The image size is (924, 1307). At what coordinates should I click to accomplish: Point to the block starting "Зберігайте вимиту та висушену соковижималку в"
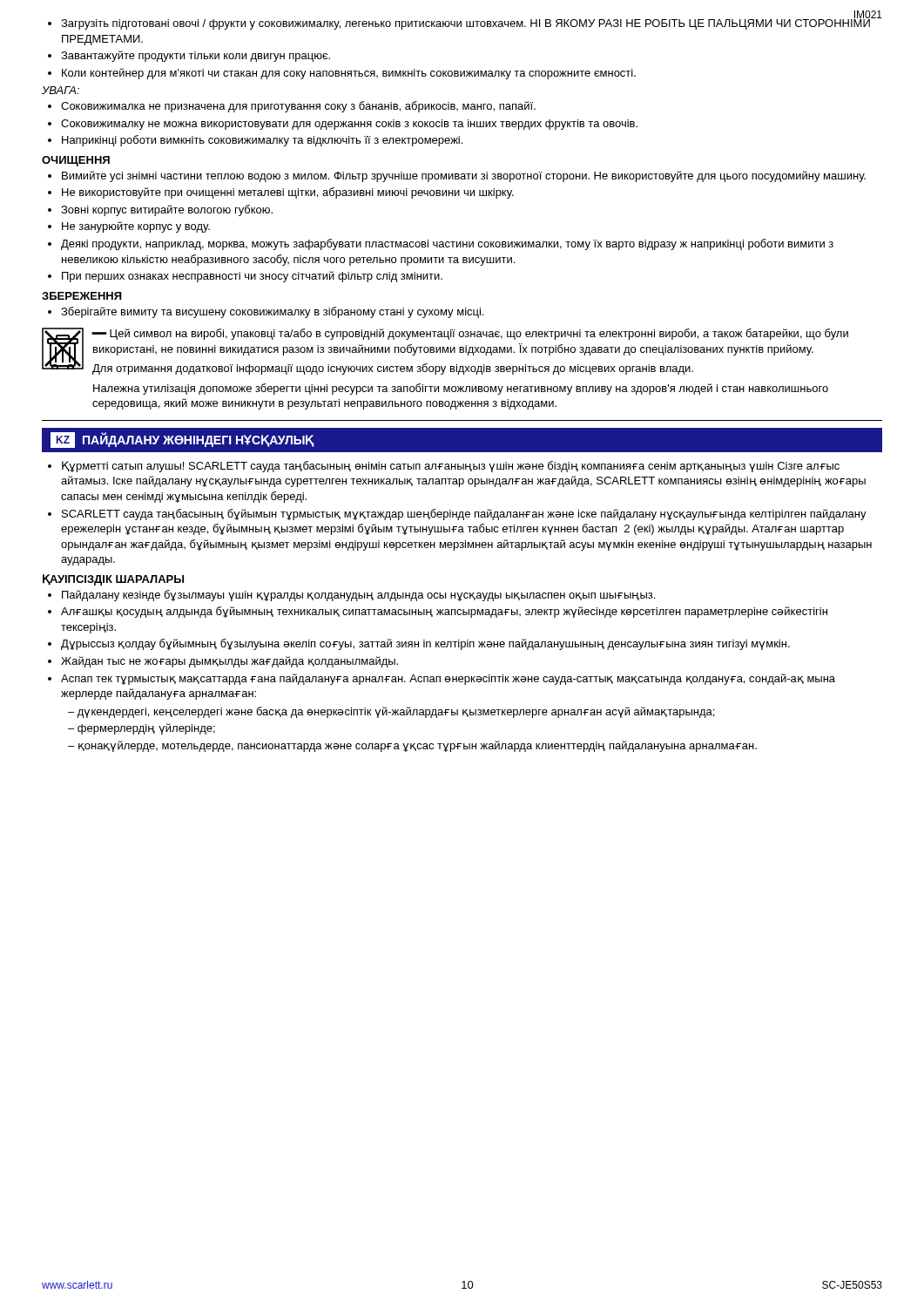[x=273, y=311]
